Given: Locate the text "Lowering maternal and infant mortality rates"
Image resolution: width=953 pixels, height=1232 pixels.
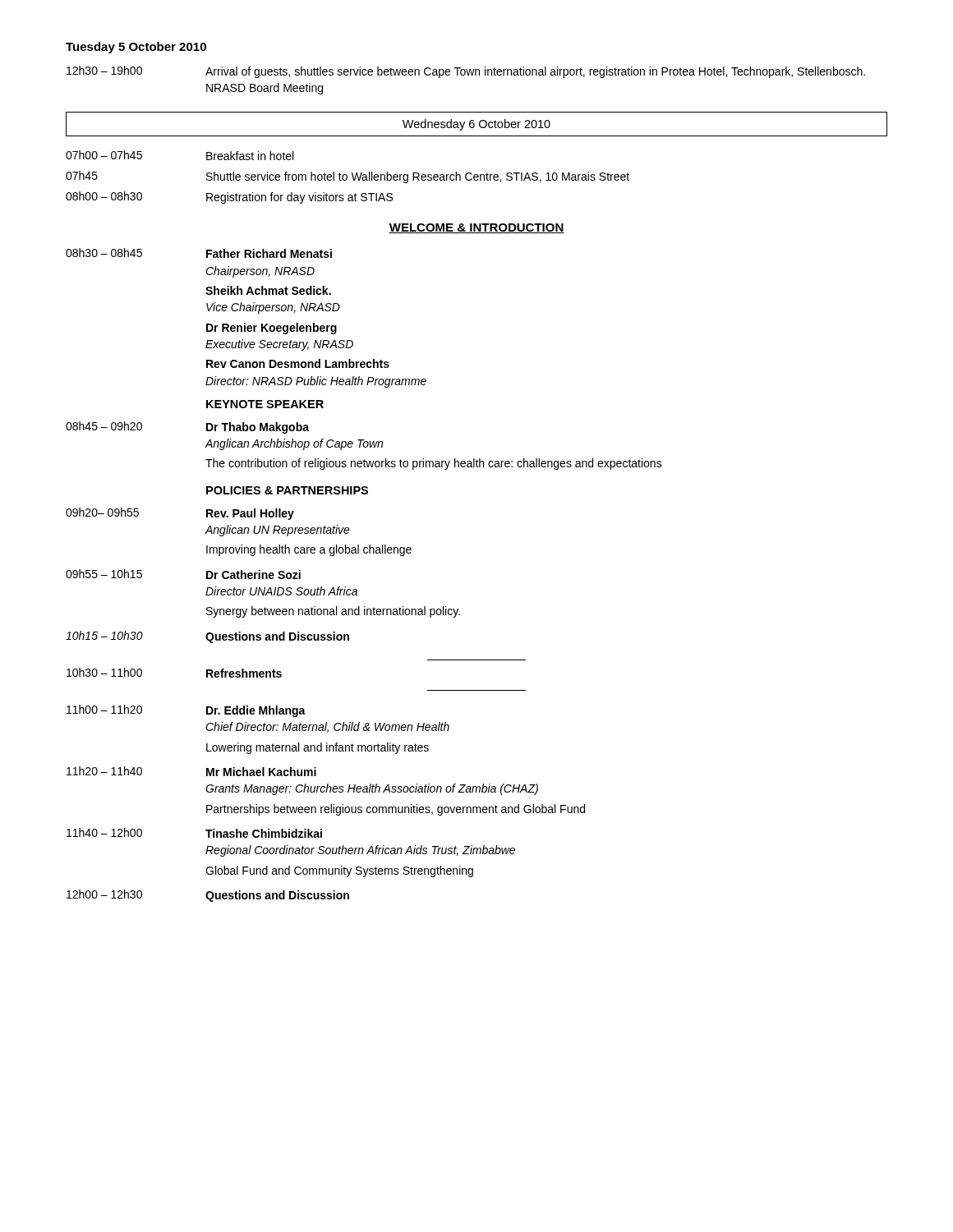Looking at the screenshot, I should coord(318,748).
